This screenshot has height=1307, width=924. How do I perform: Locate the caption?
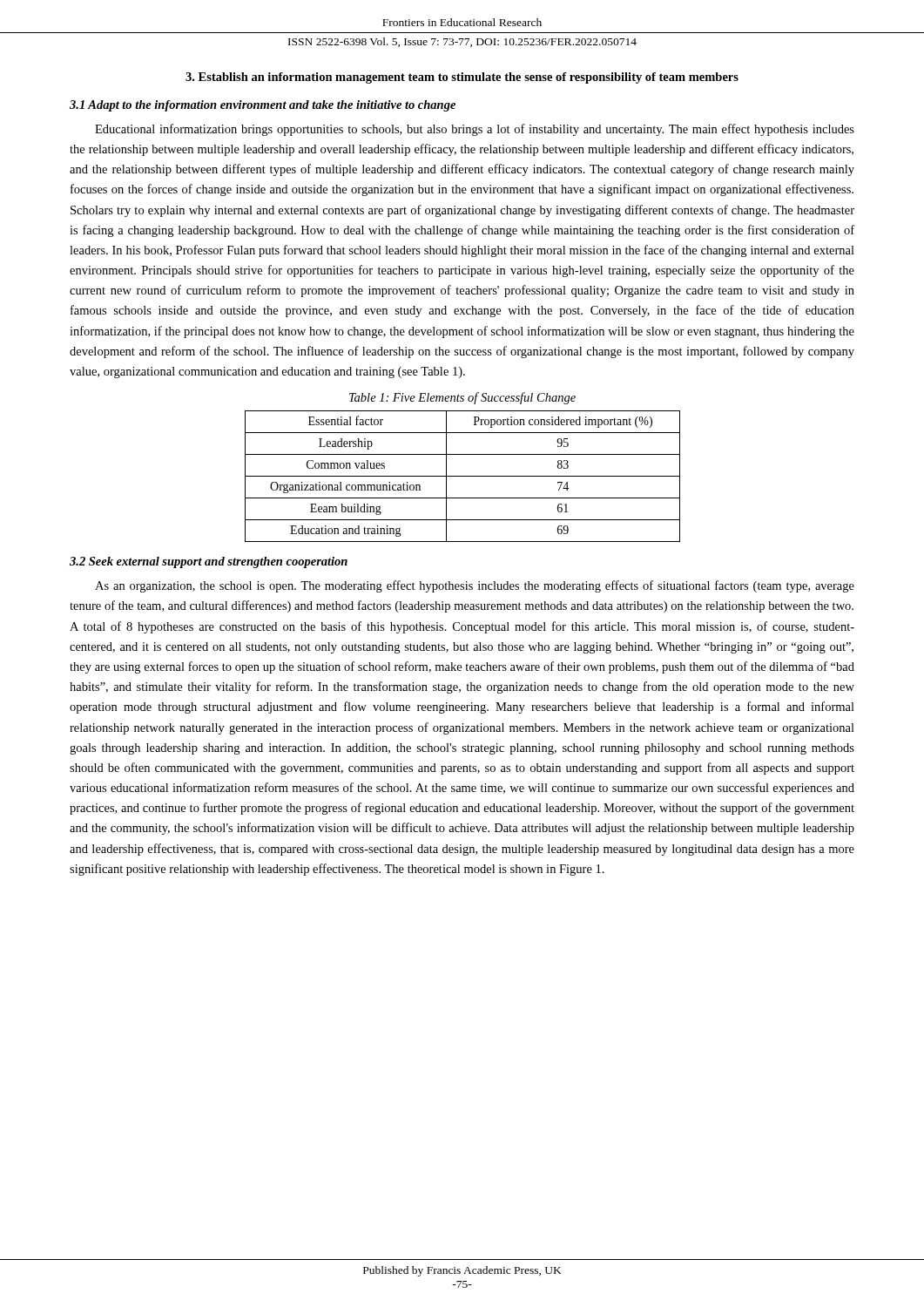click(x=462, y=398)
